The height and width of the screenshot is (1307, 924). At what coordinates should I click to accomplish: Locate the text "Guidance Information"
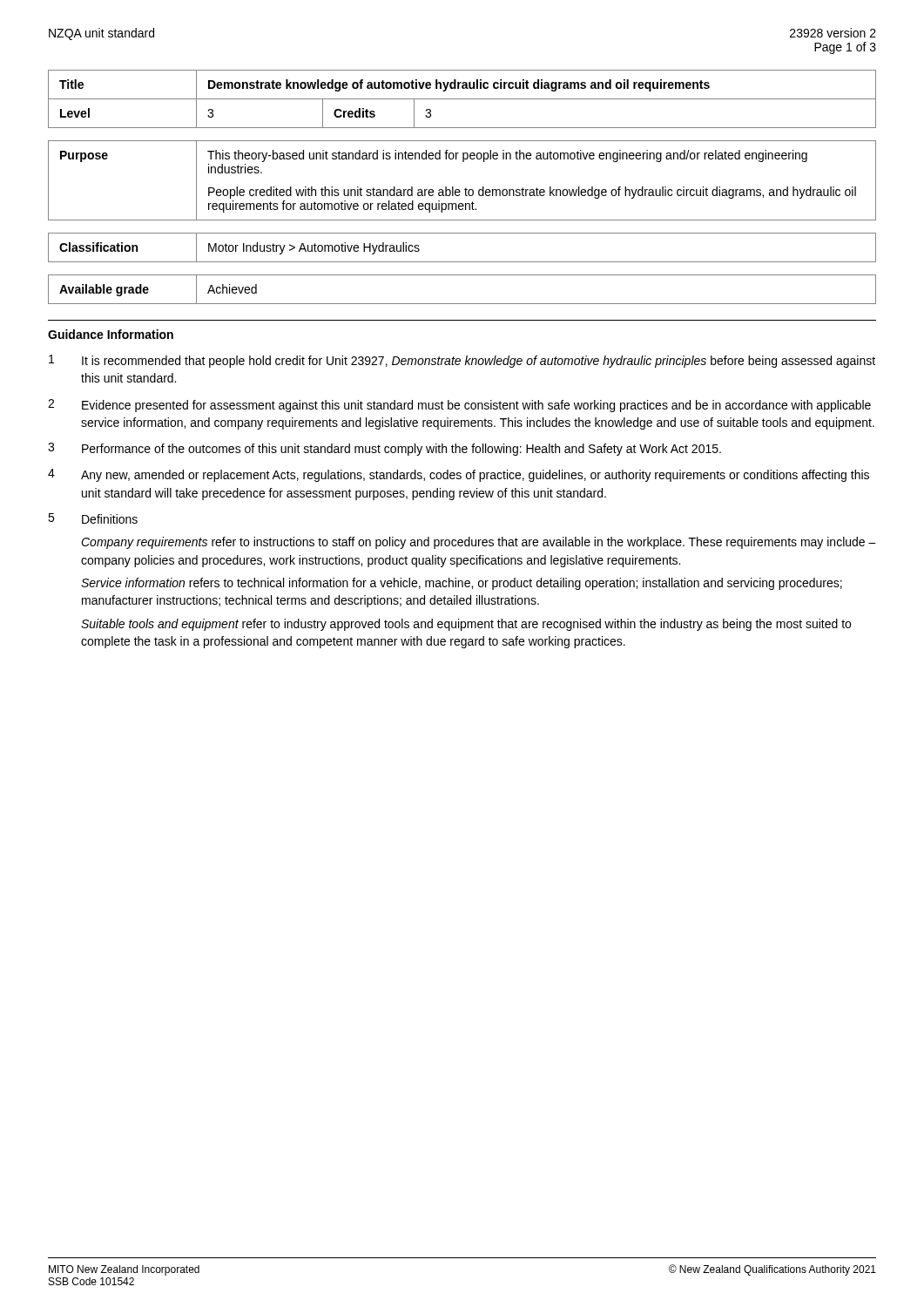[x=111, y=335]
